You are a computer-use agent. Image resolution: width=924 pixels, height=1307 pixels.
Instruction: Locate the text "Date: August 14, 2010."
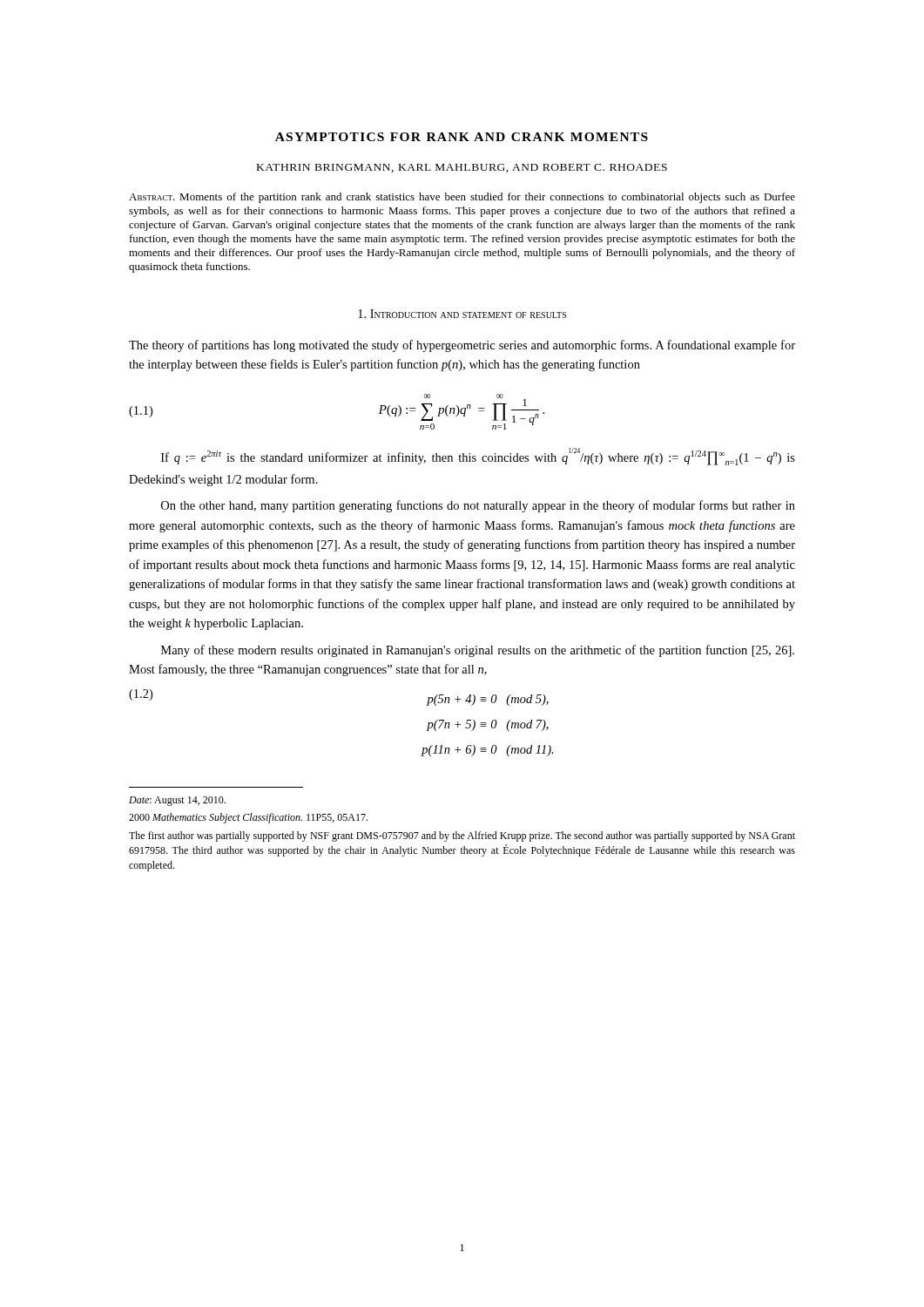click(x=178, y=799)
